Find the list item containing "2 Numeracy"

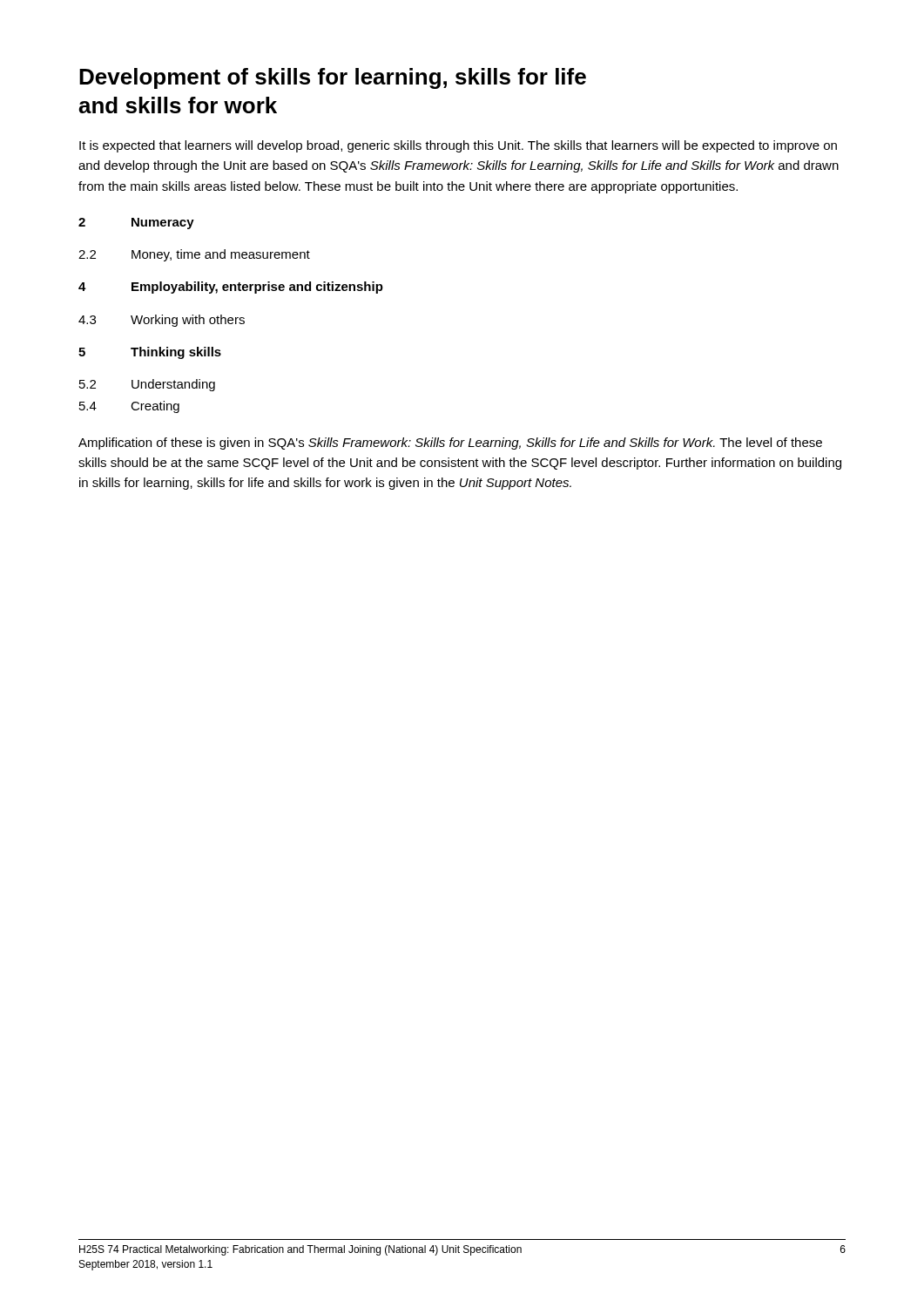[136, 222]
